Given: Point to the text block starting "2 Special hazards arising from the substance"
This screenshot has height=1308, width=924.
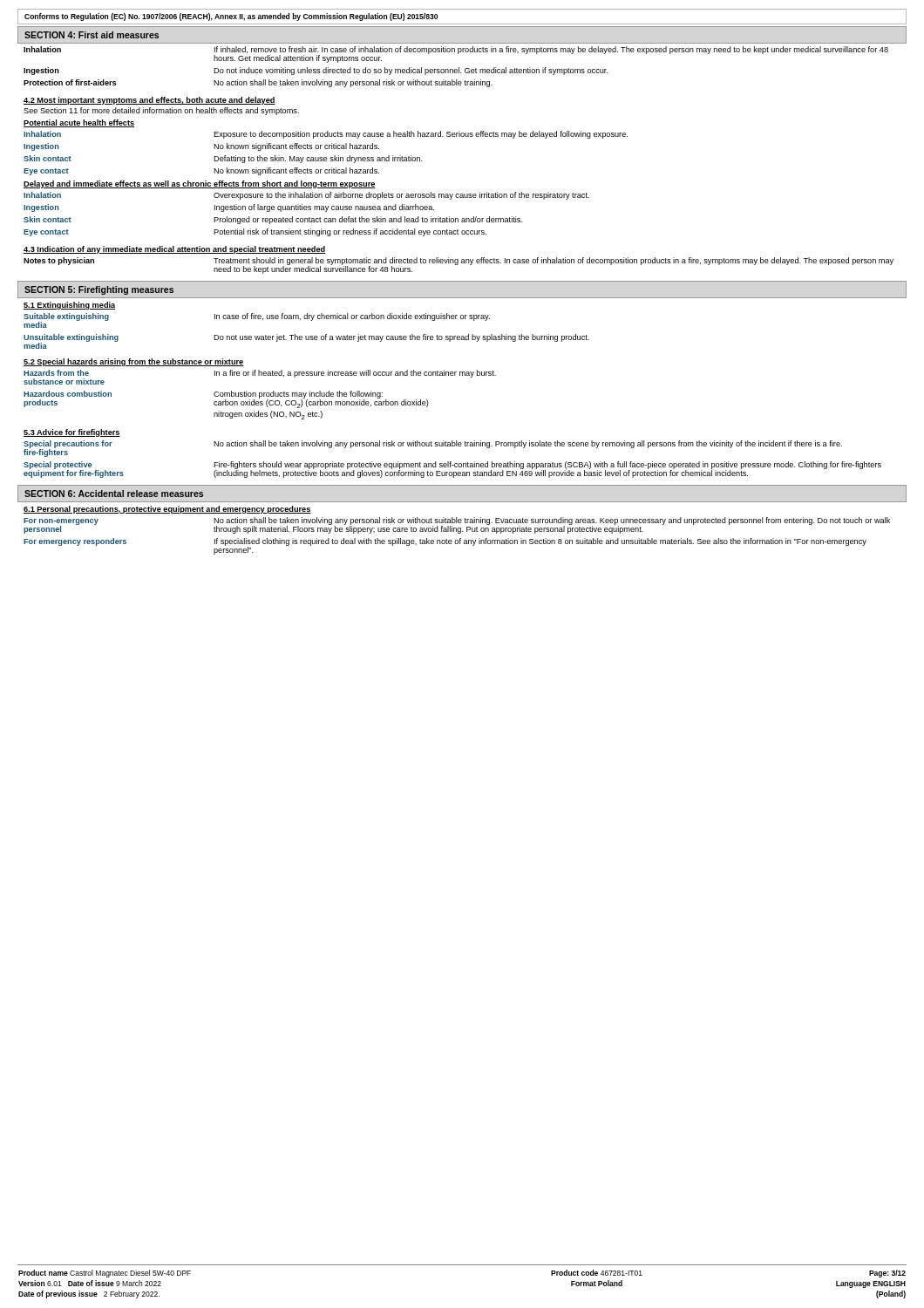Looking at the screenshot, I should pyautogui.click(x=133, y=362).
